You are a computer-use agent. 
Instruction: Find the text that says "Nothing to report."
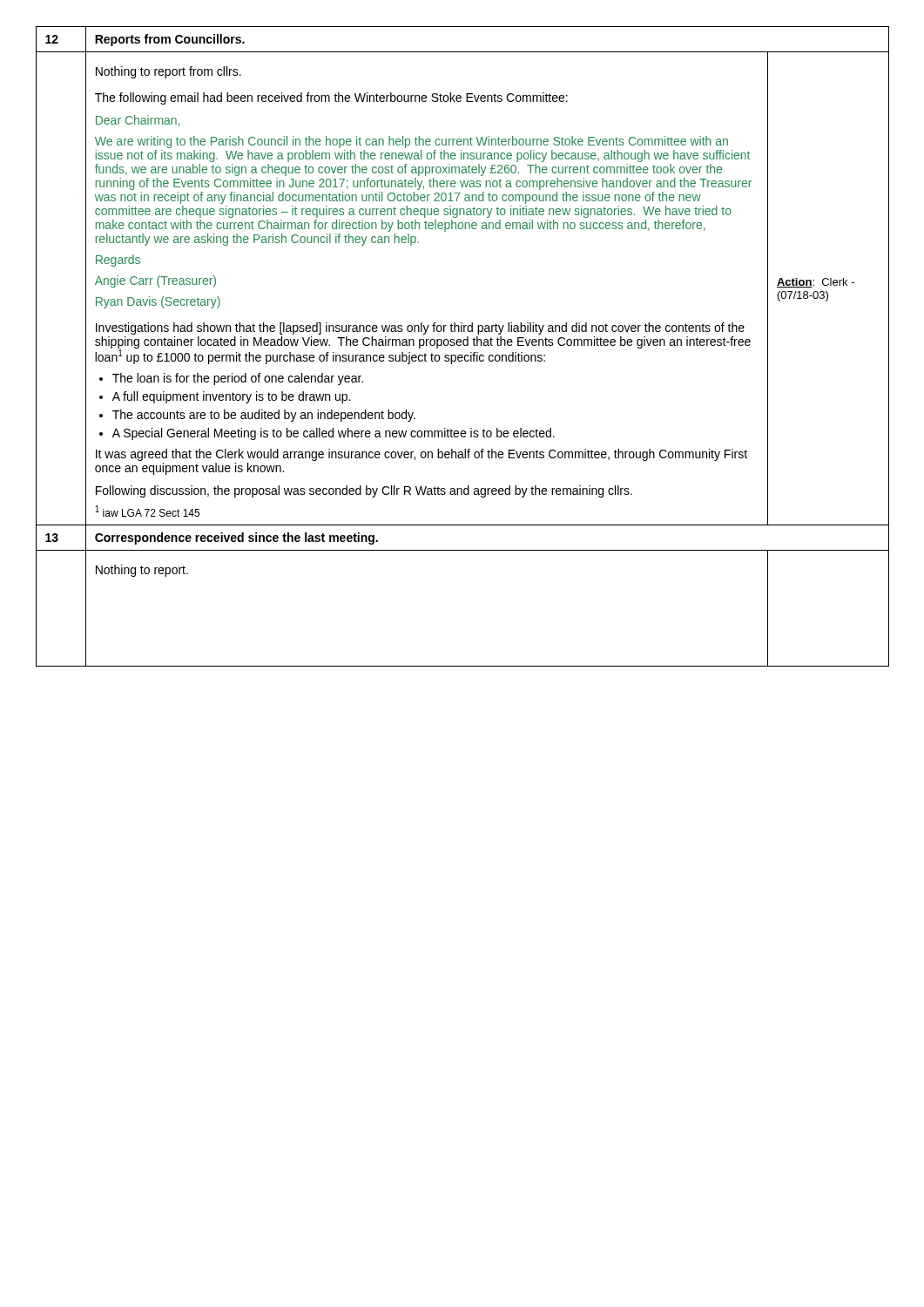tap(142, 570)
